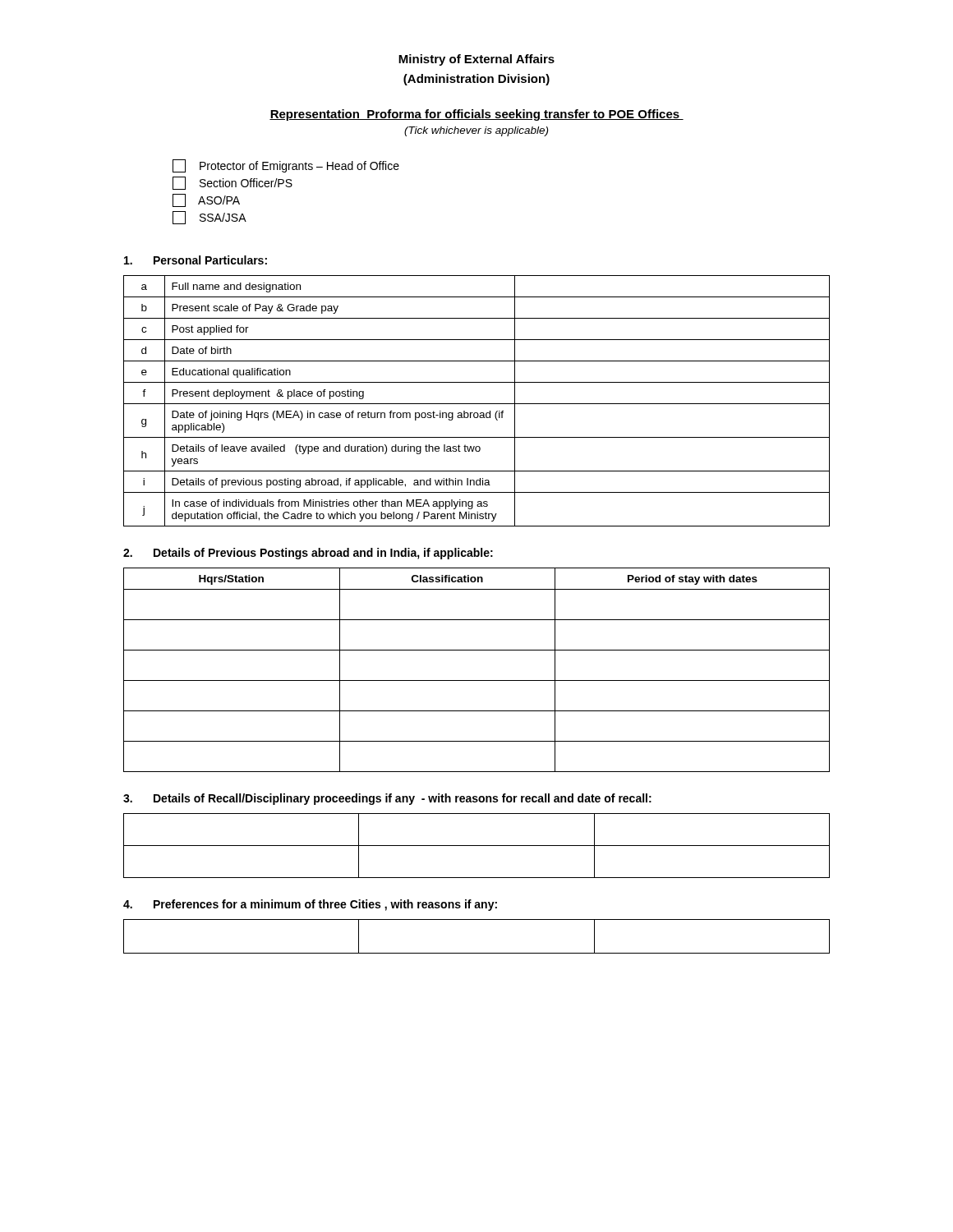Click on the caption containing "(Tick whichever is applicable)"
The width and height of the screenshot is (953, 1232).
(x=476, y=130)
